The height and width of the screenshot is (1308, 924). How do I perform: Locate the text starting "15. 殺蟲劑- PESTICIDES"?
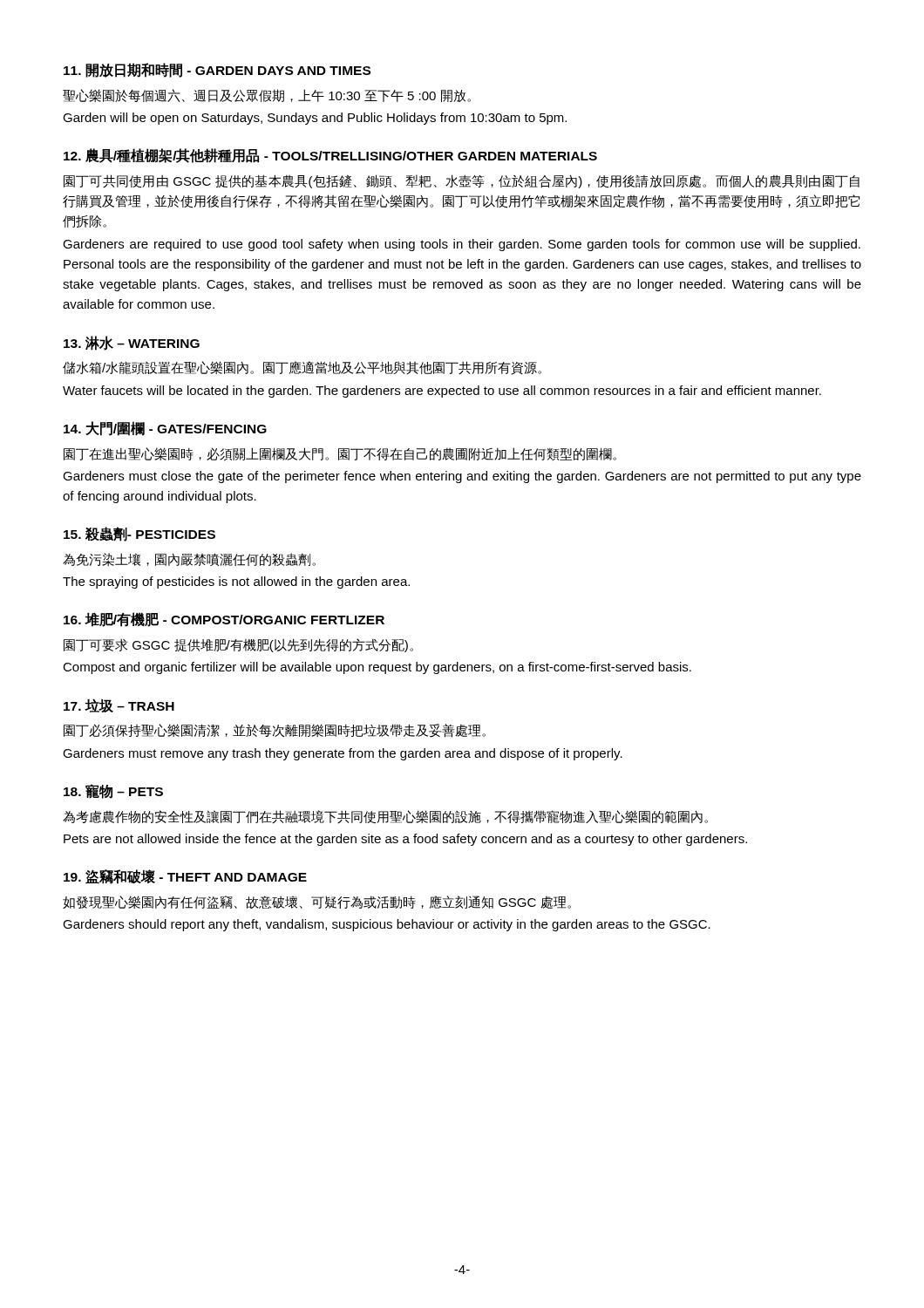click(x=139, y=534)
